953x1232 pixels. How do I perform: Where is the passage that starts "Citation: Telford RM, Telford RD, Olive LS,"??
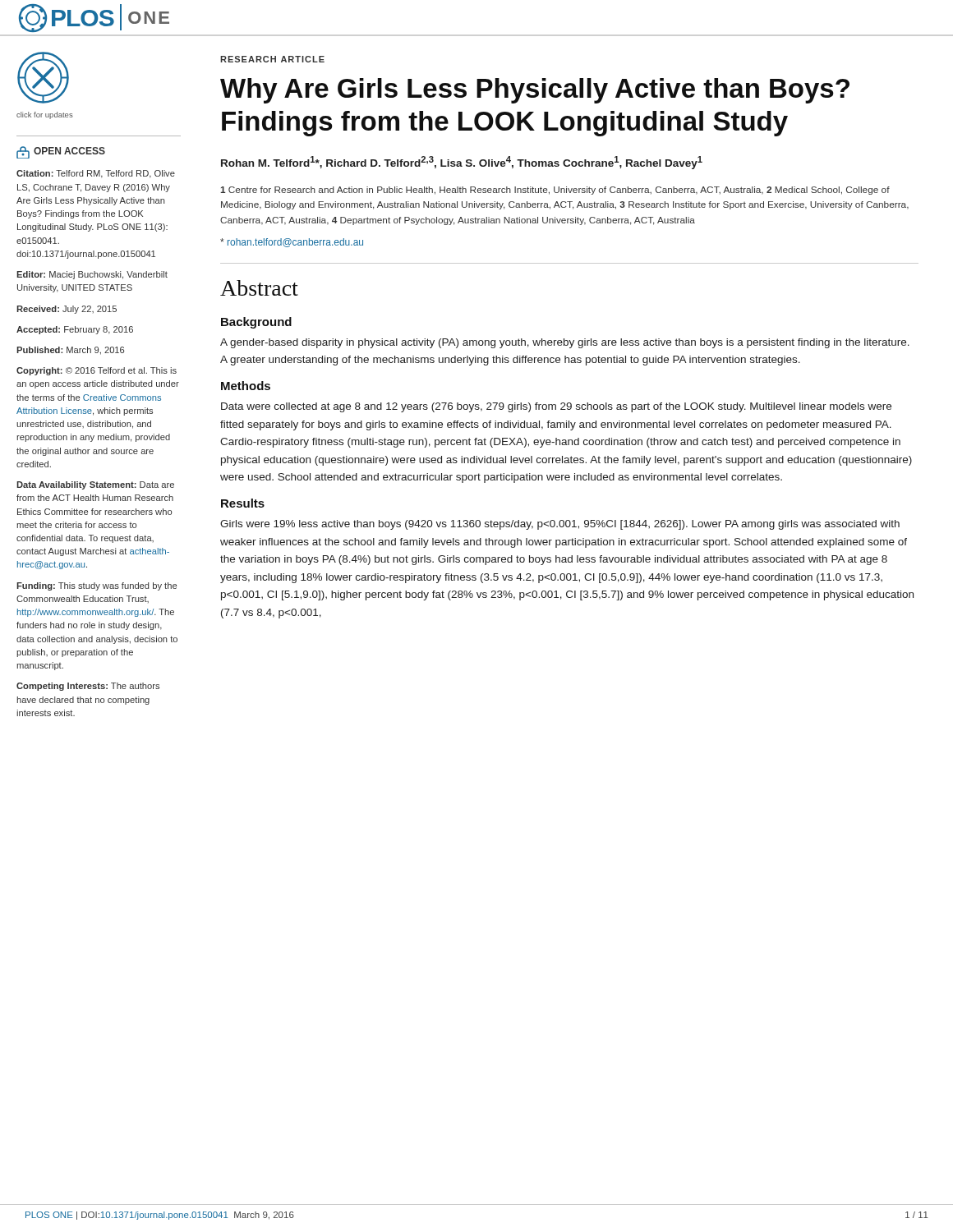pyautogui.click(x=96, y=214)
